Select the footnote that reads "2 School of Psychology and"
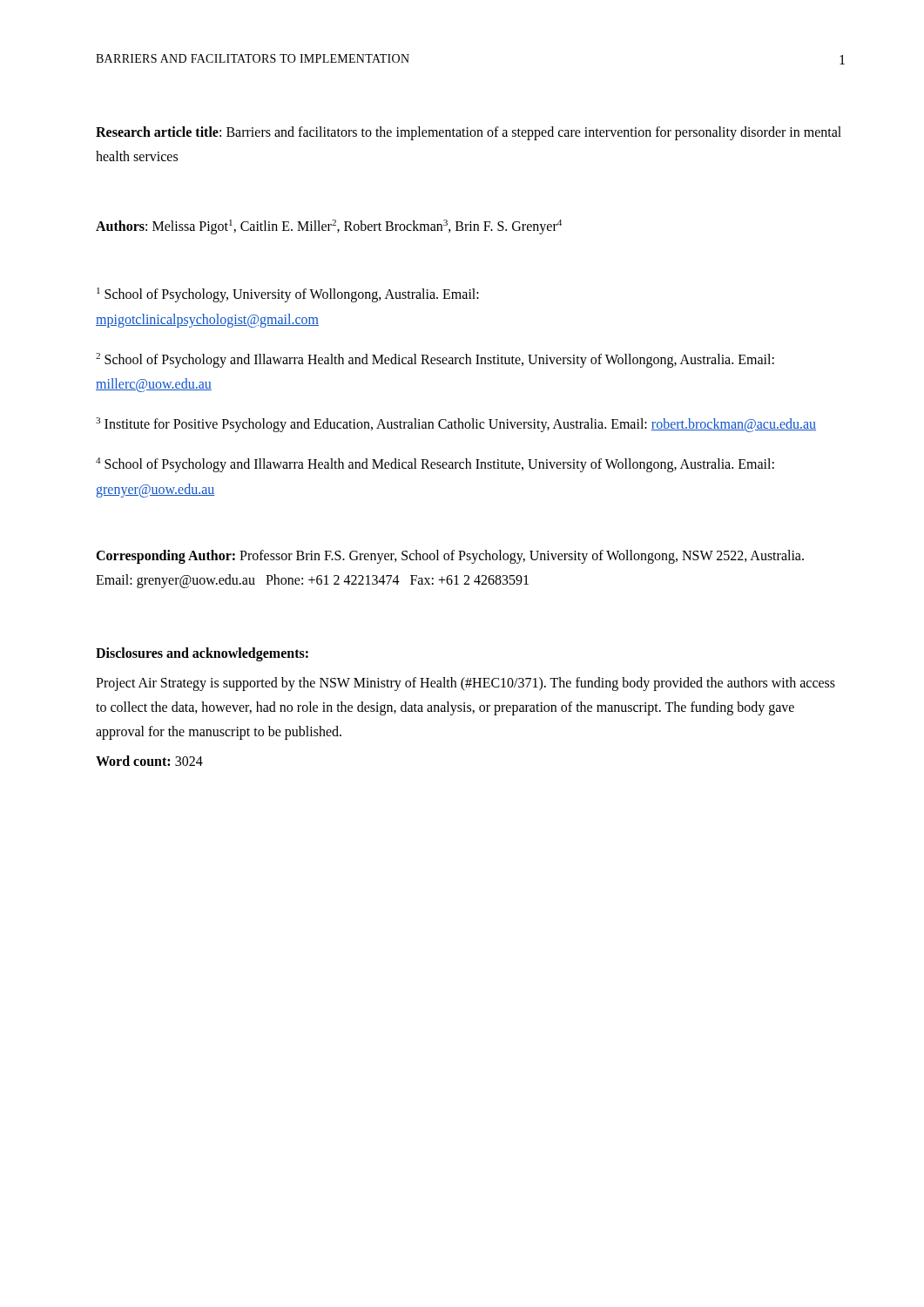Screen dimensions: 1307x924 click(435, 371)
